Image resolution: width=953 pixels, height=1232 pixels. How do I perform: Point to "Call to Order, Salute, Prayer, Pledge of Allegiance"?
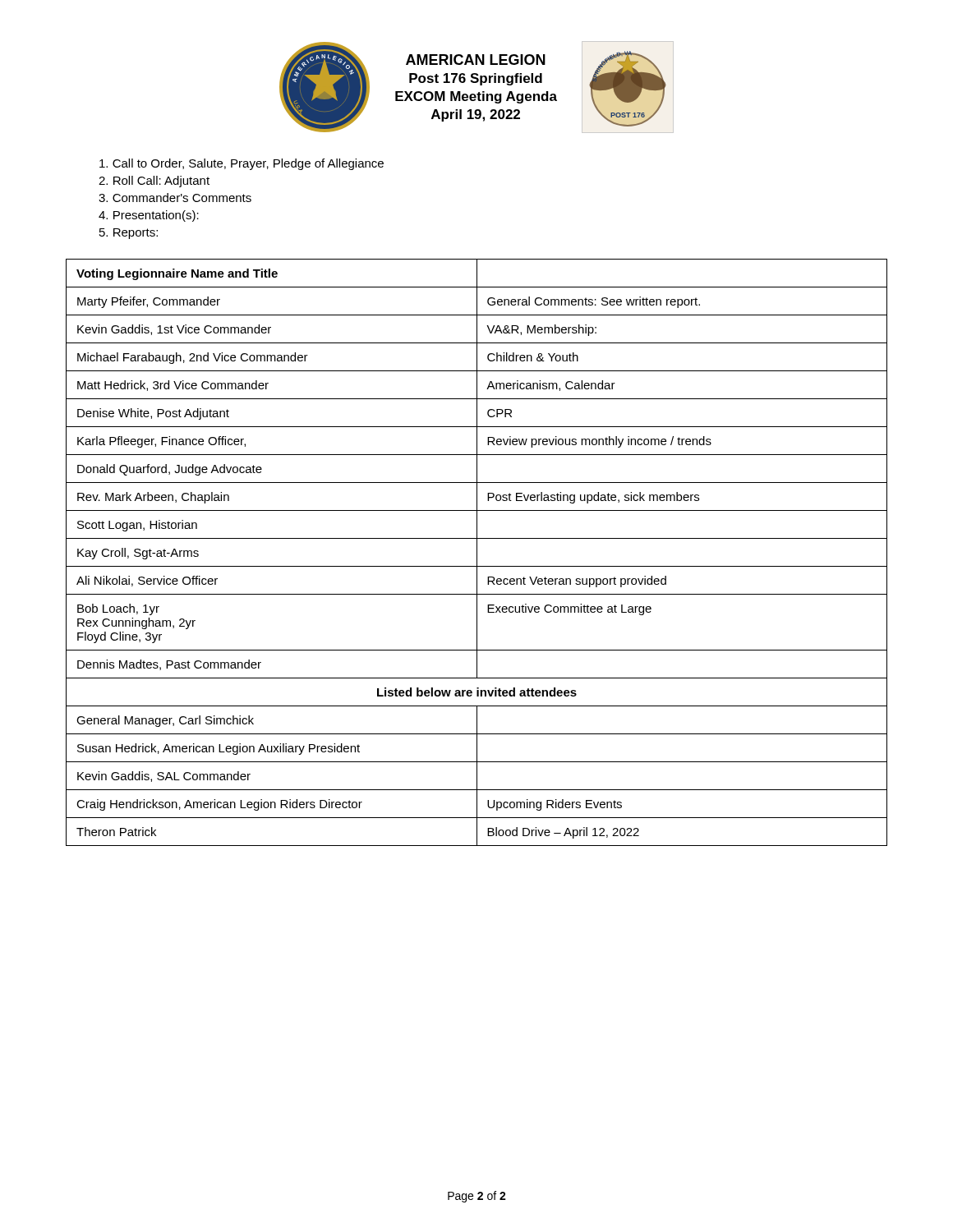[241, 163]
